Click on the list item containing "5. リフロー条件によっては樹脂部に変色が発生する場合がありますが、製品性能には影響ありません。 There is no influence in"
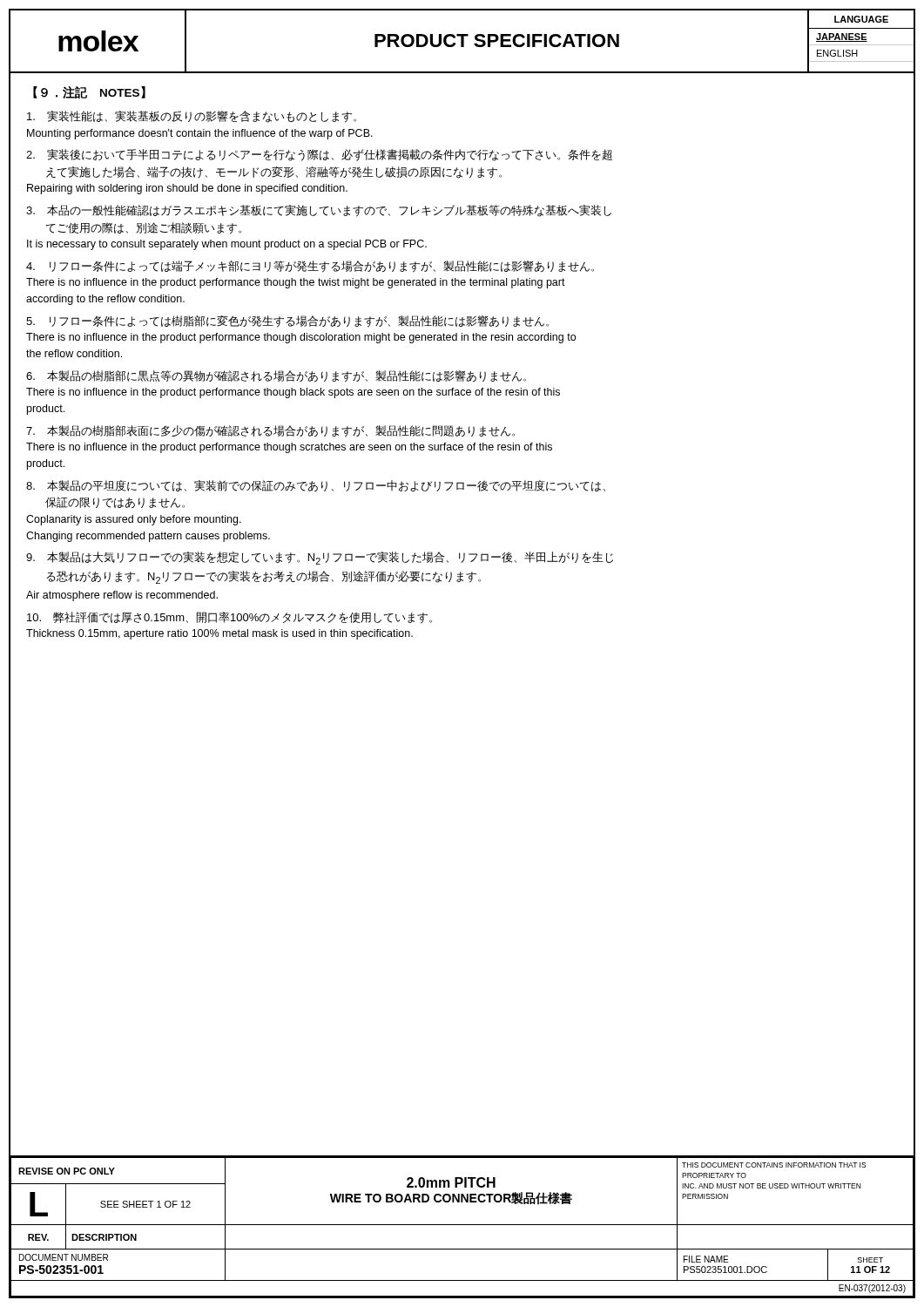 coord(462,337)
